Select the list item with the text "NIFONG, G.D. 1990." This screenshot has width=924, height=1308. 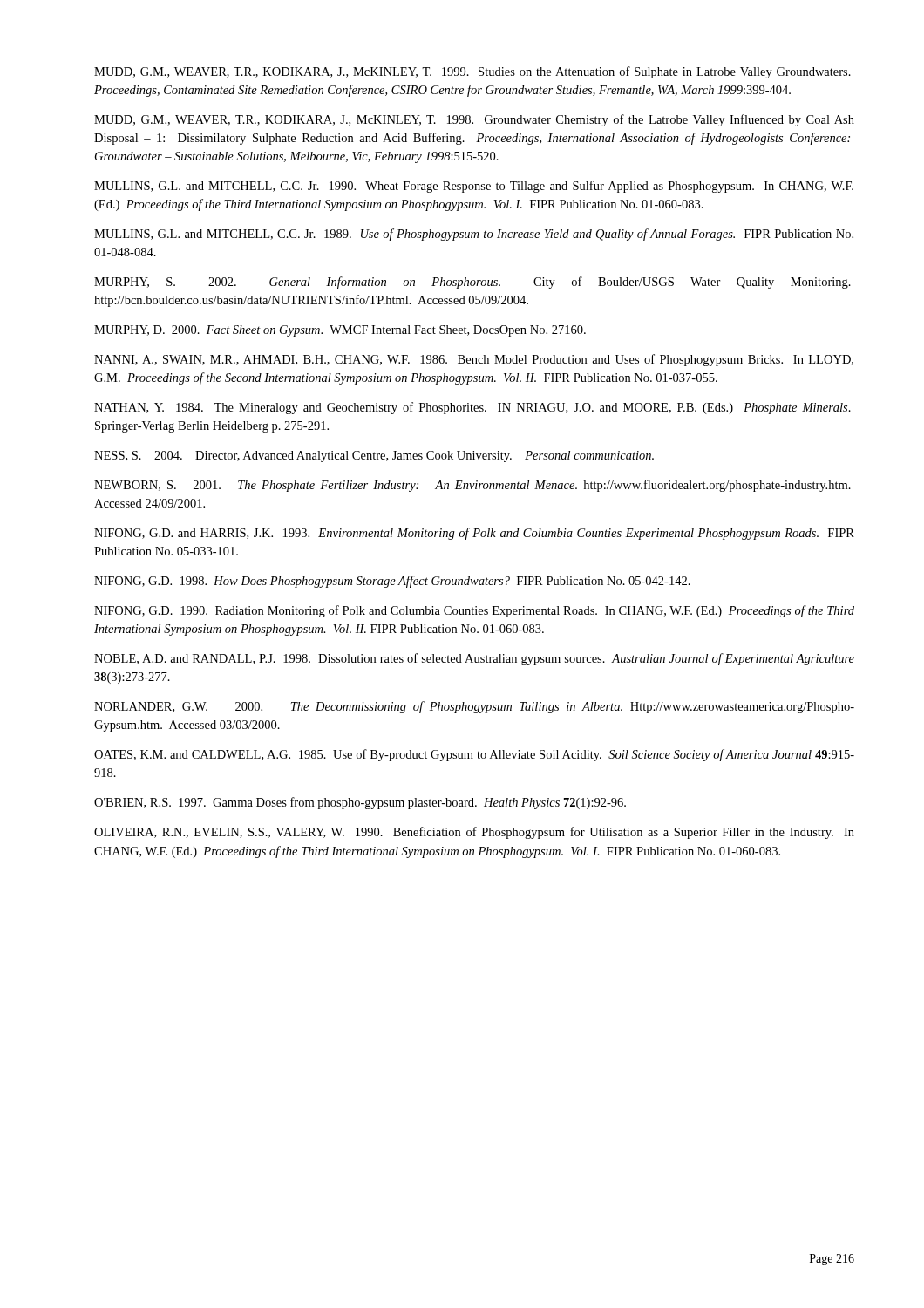pyautogui.click(x=474, y=620)
